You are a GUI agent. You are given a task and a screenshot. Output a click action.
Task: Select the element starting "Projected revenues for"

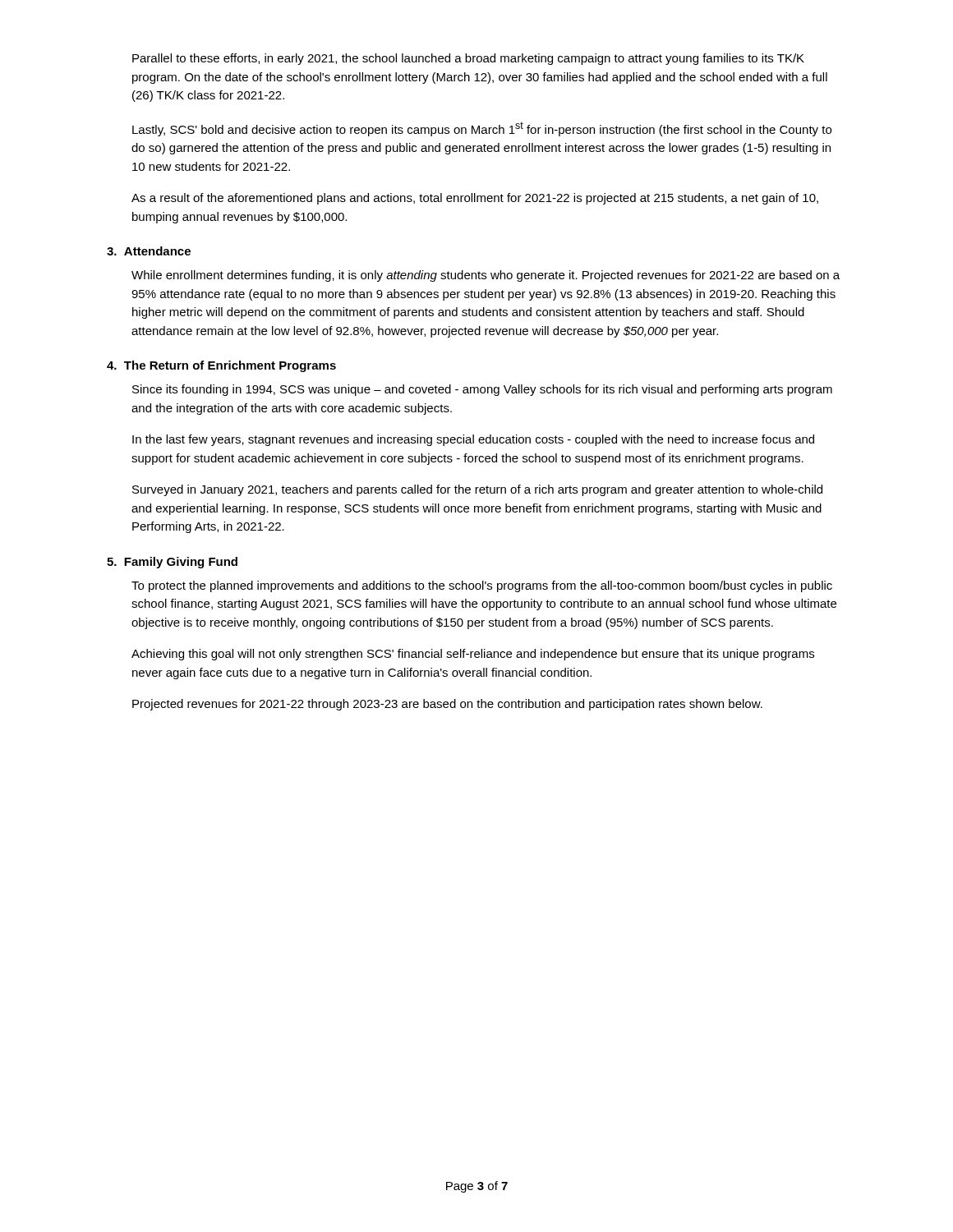coord(447,703)
